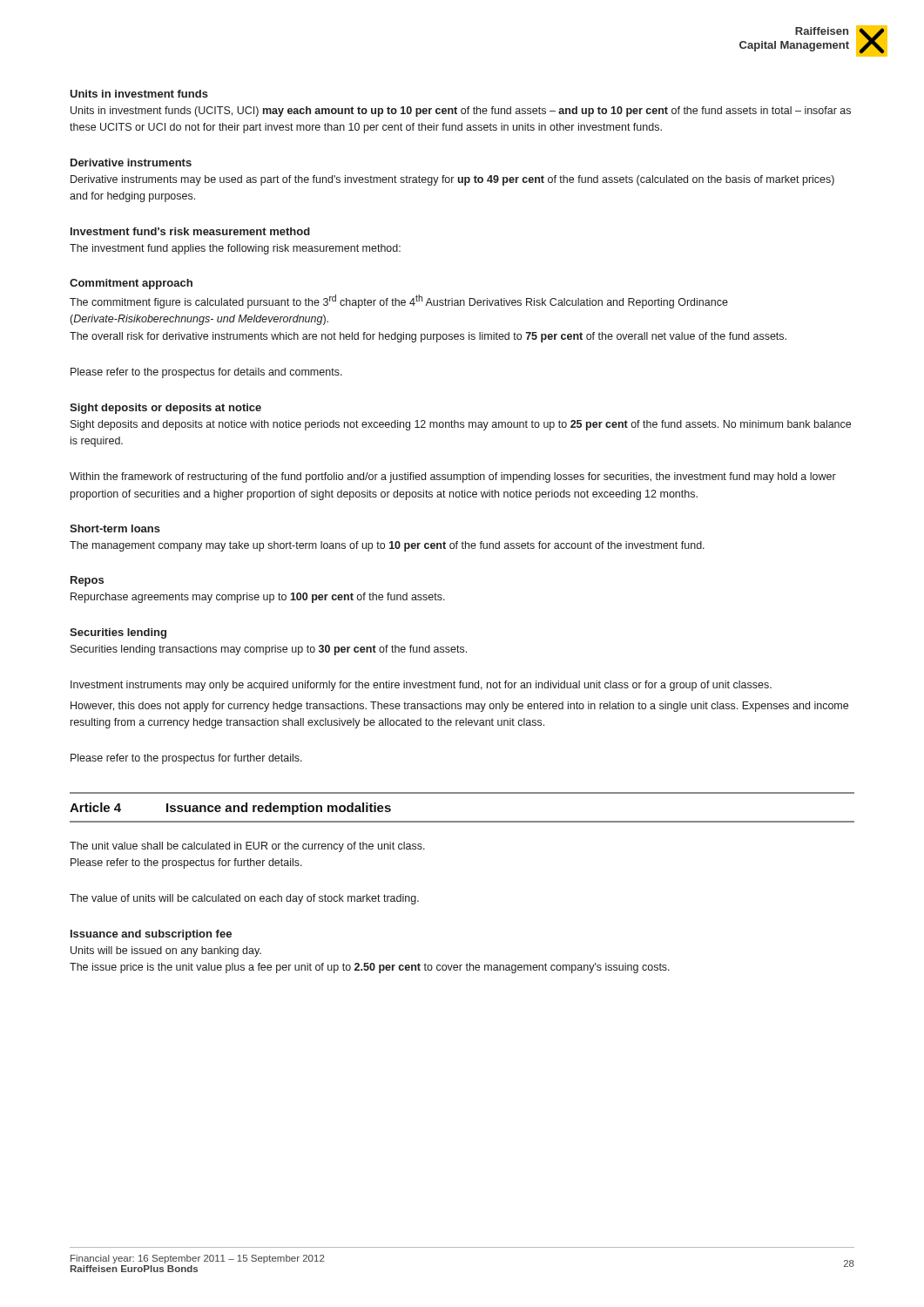Navigate to the block starting "Commitment approach"
The height and width of the screenshot is (1307, 924).
[131, 283]
